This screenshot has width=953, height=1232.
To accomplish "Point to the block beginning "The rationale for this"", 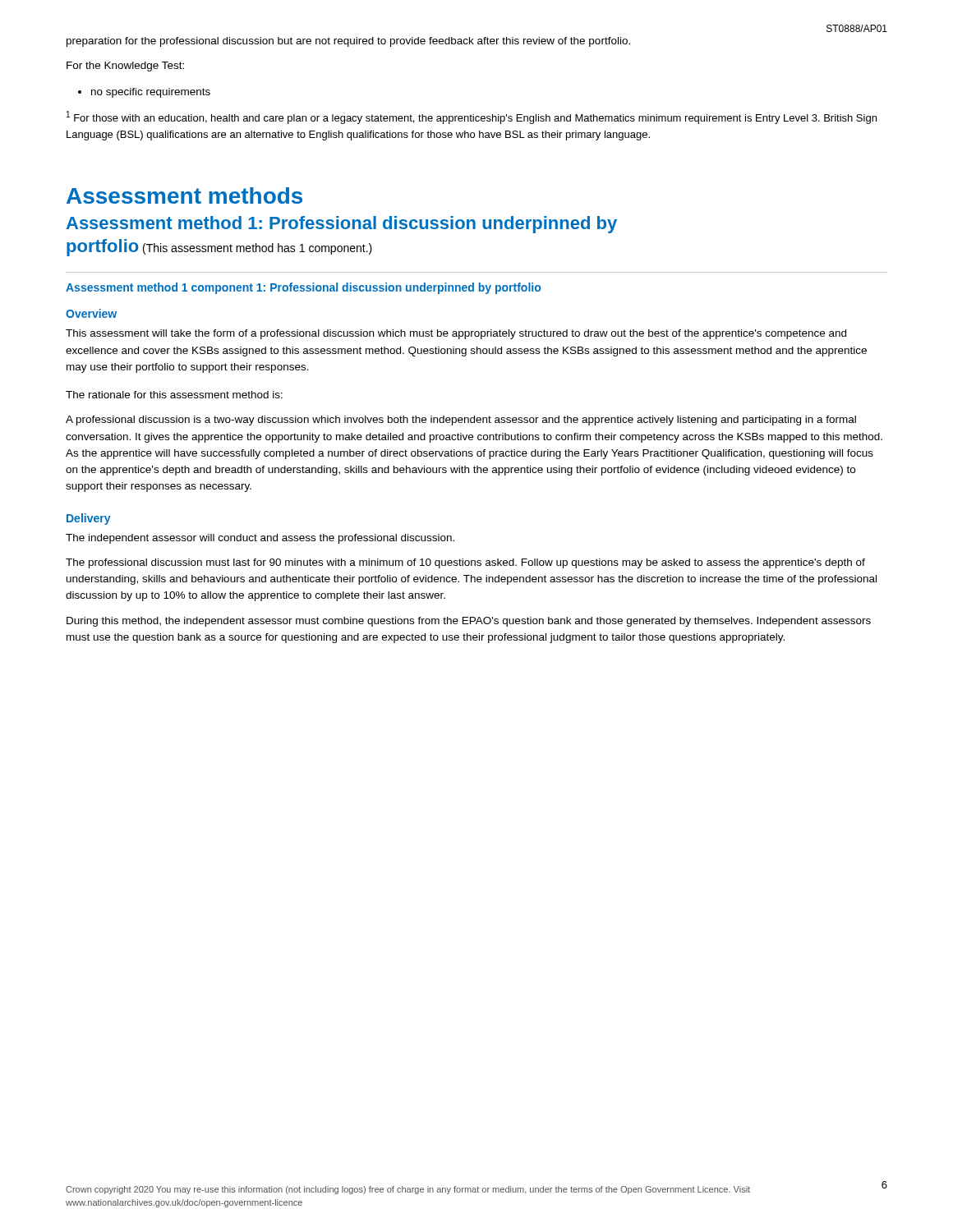I will tap(175, 395).
